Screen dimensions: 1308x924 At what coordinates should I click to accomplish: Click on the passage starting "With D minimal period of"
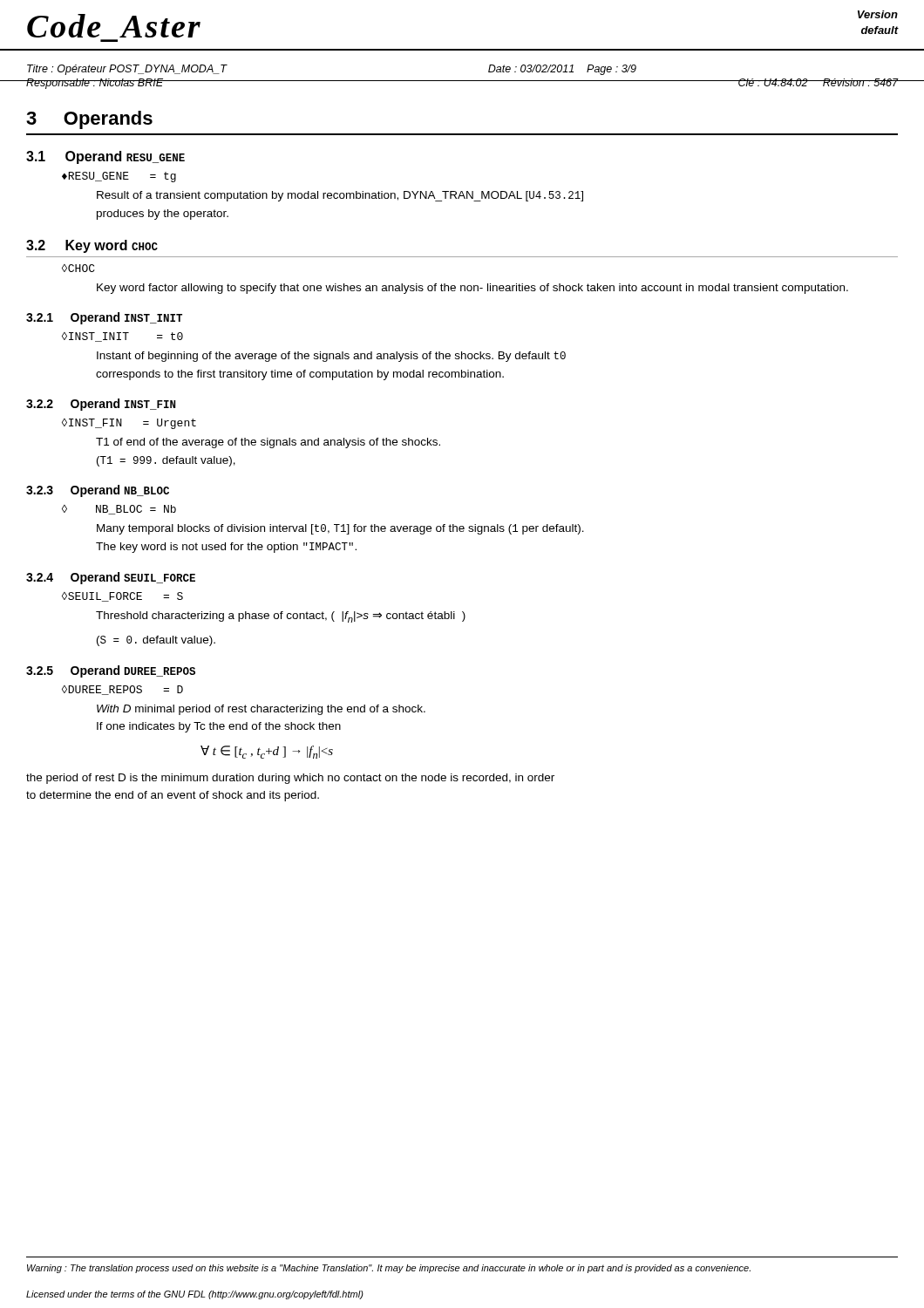[261, 717]
